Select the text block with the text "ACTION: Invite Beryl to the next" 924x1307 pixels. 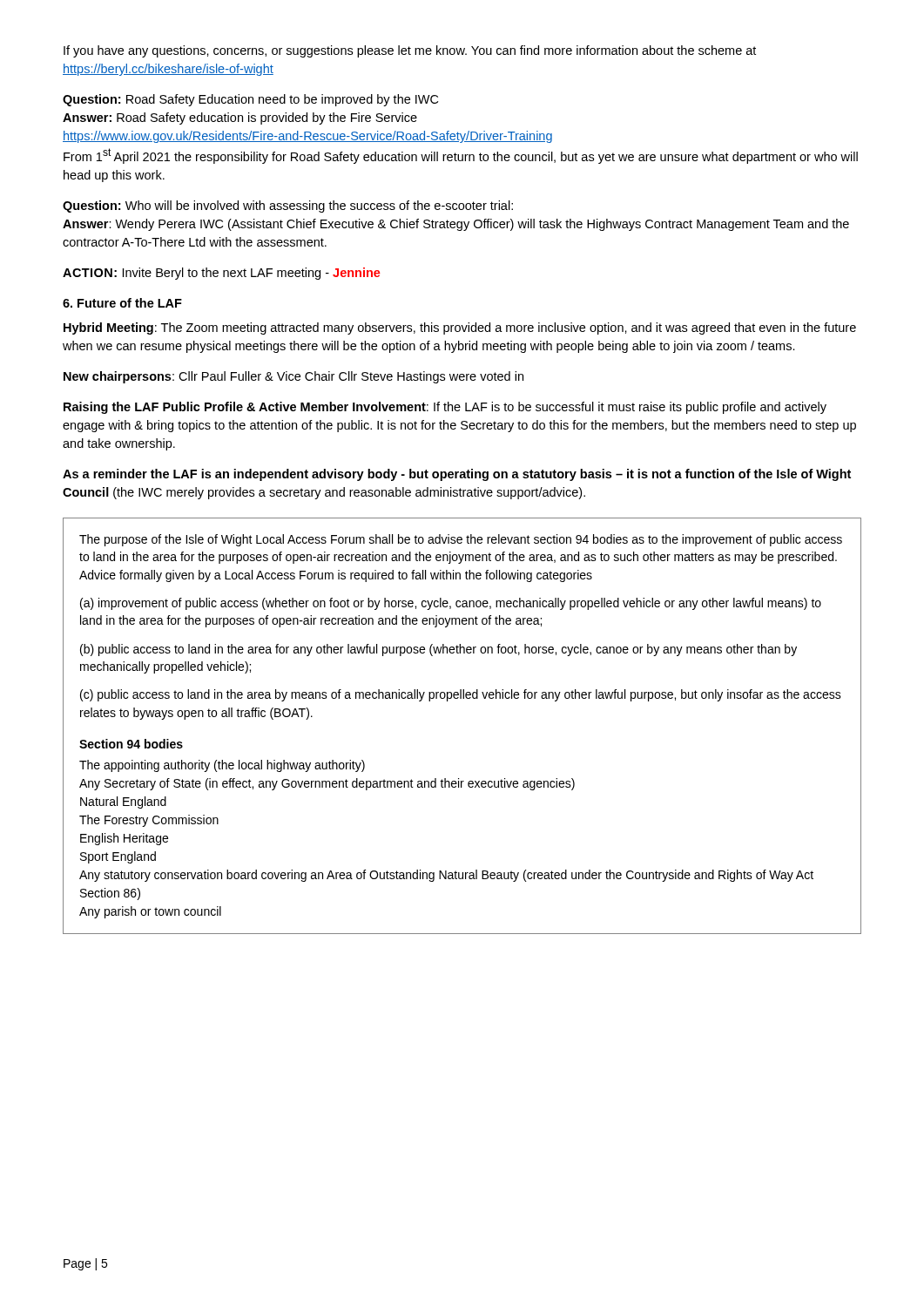point(222,273)
